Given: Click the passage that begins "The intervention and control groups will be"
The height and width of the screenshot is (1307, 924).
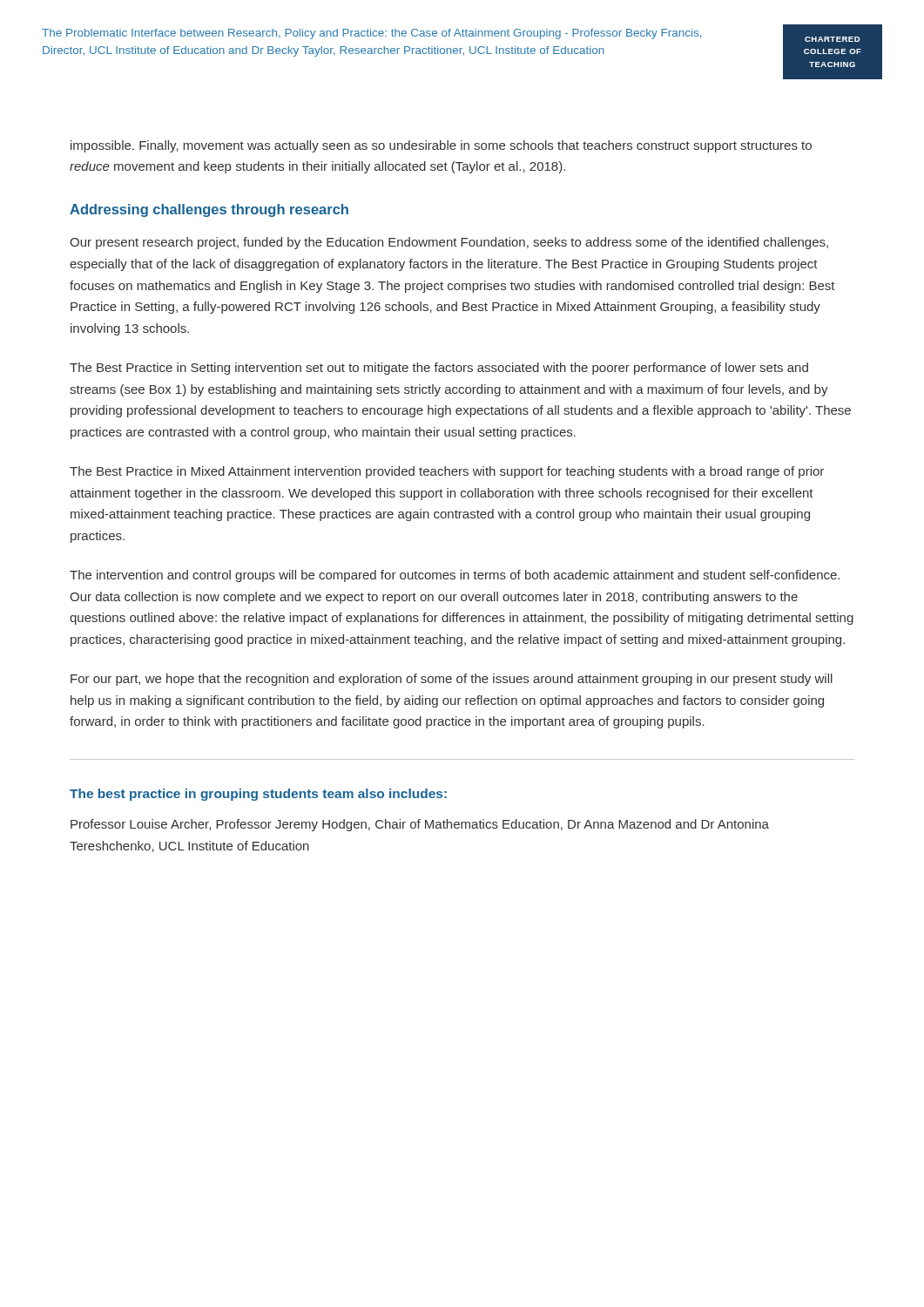Looking at the screenshot, I should (462, 607).
